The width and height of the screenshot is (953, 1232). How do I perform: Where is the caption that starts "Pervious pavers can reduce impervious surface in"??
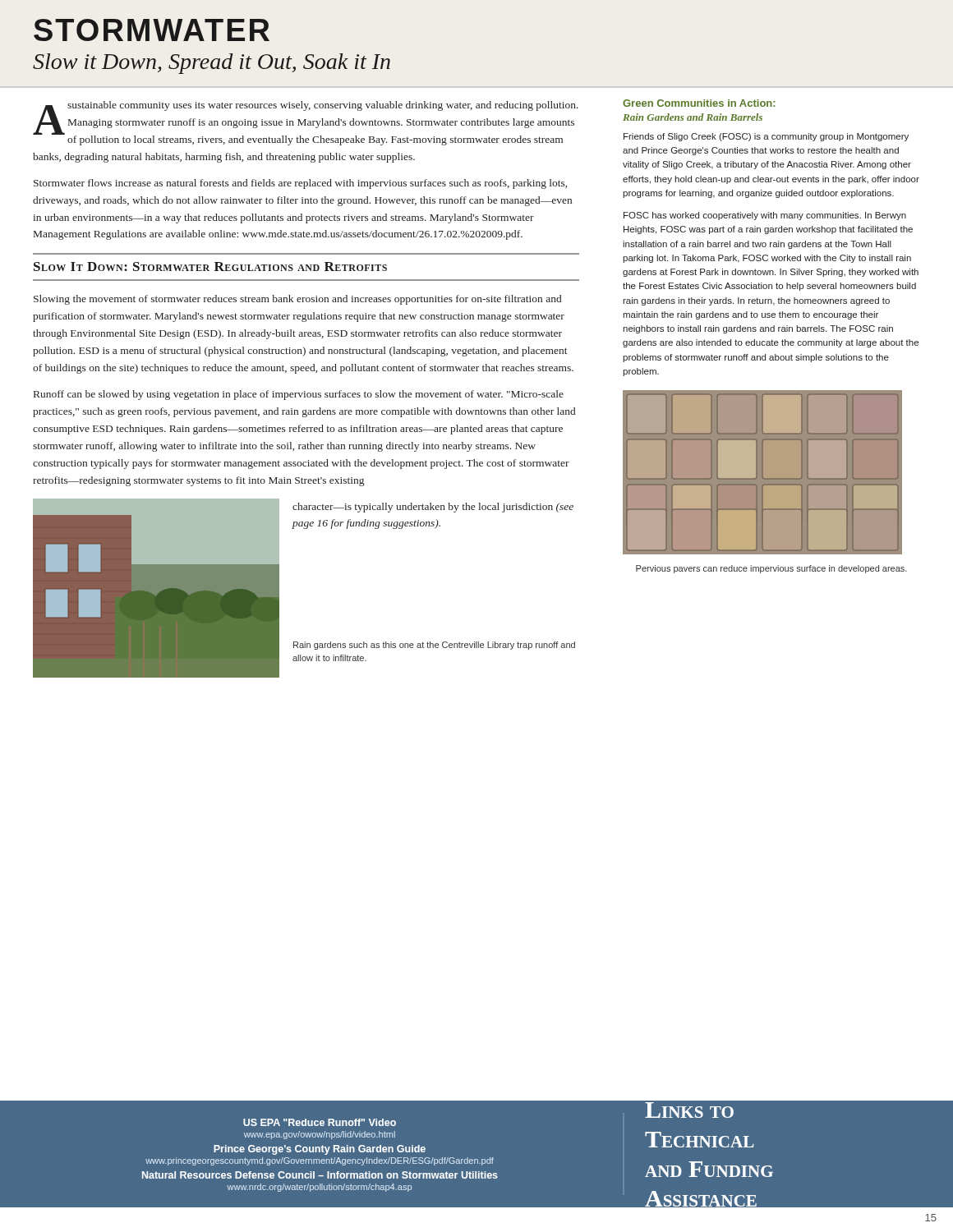[771, 568]
